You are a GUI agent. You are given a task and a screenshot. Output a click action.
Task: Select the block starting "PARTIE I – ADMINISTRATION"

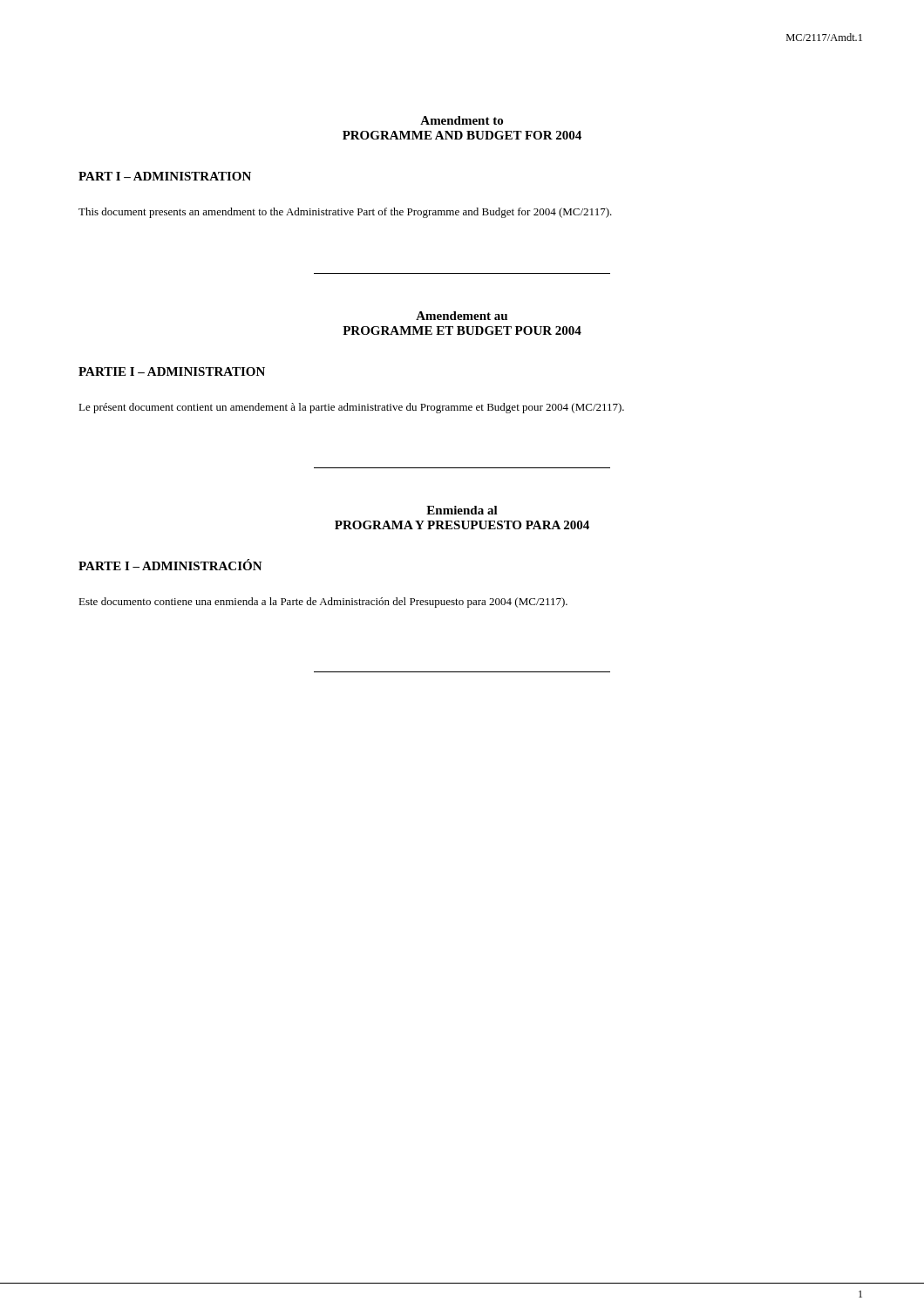tap(172, 371)
